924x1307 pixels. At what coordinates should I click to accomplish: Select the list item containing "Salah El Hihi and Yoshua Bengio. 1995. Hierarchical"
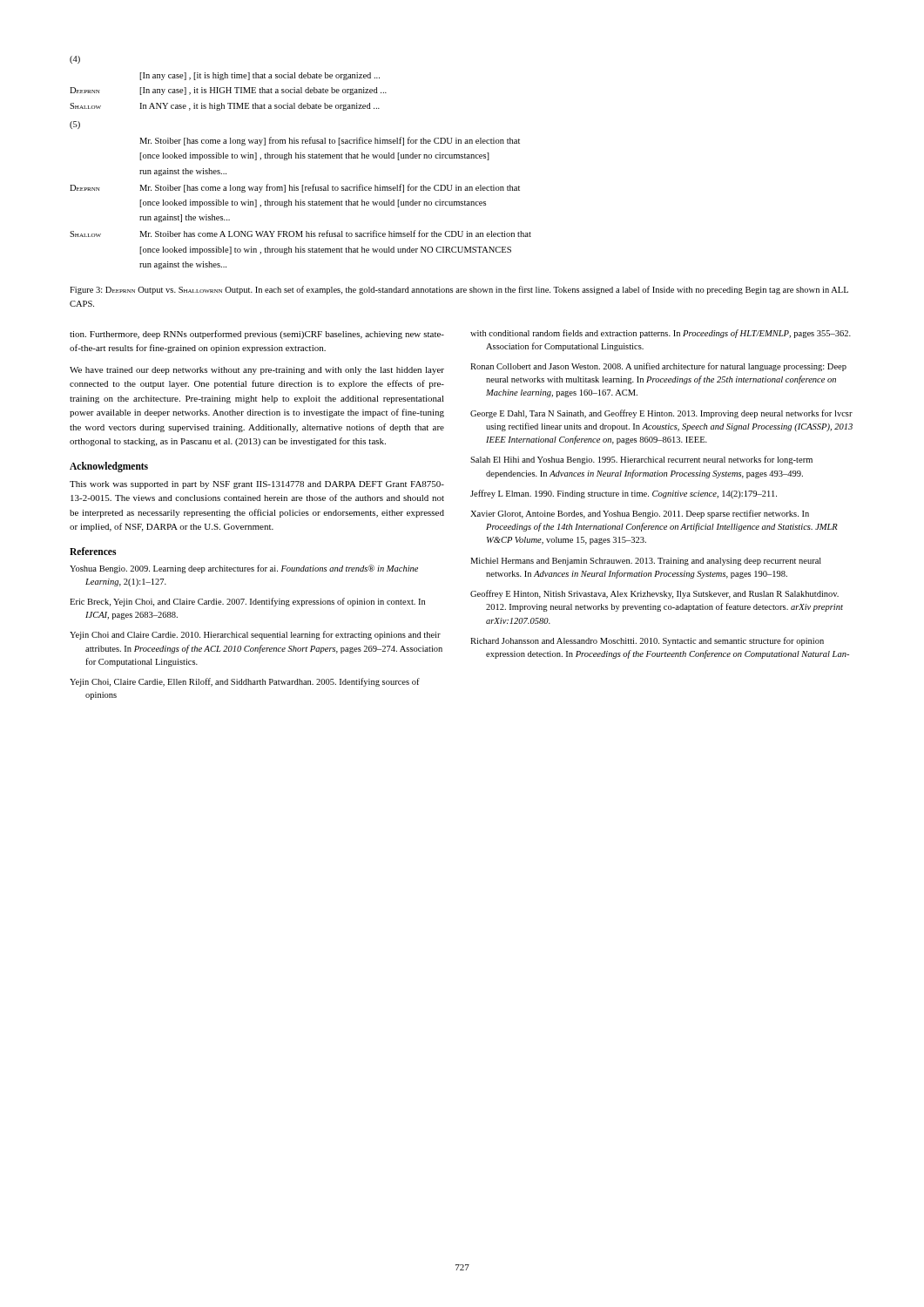(x=642, y=467)
